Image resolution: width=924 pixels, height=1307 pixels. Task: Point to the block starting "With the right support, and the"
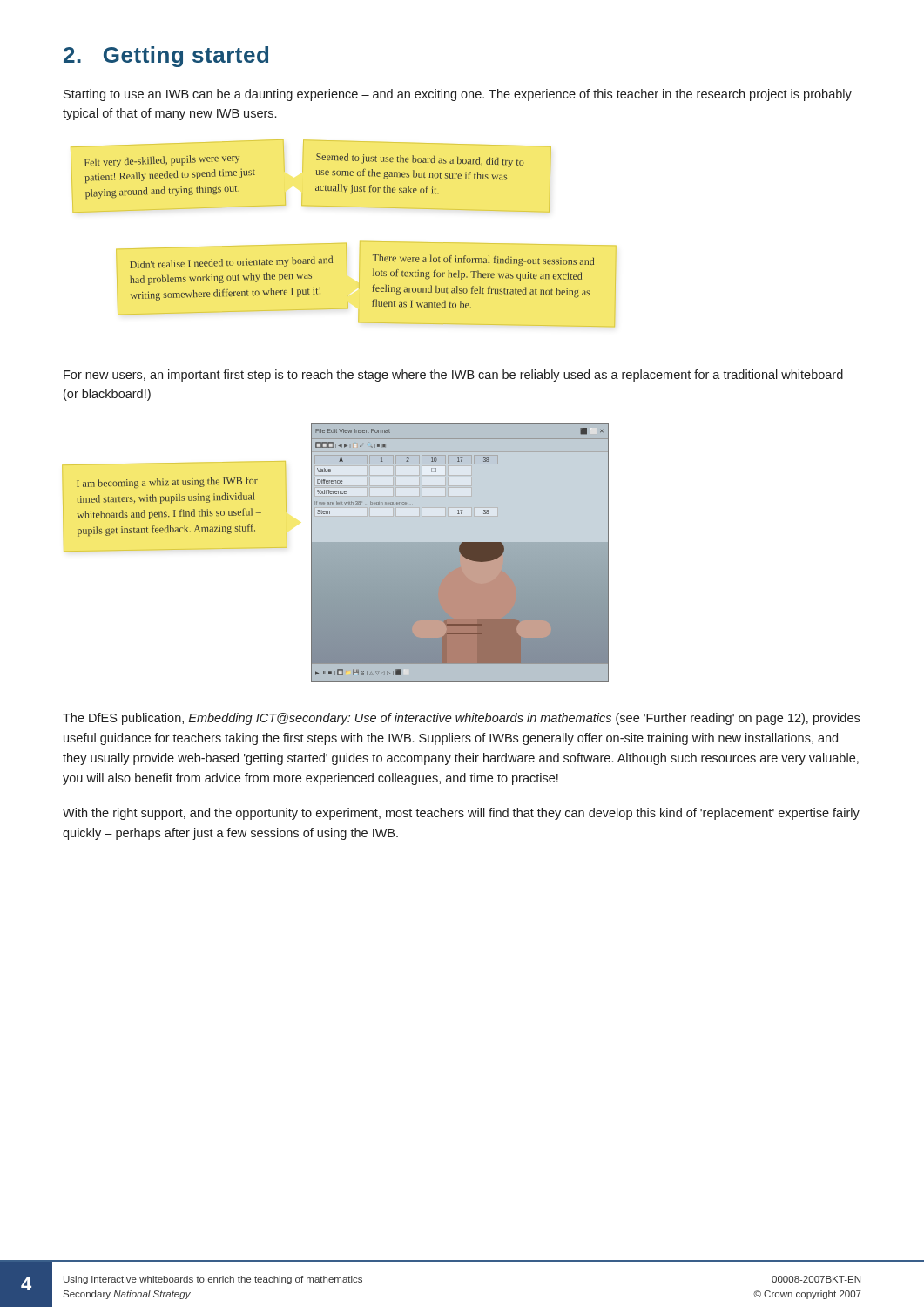461,823
